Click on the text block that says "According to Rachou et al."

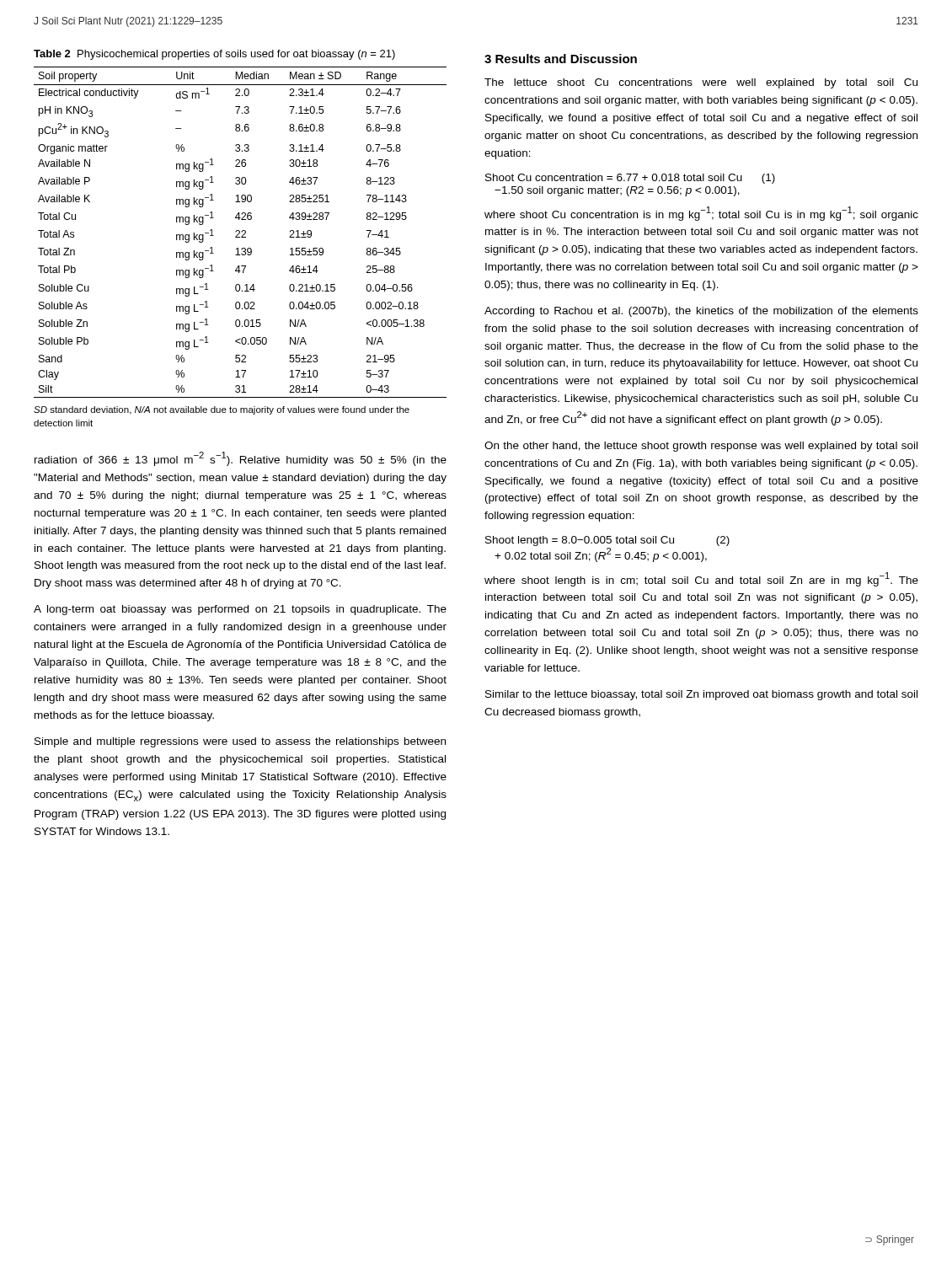[x=701, y=365]
